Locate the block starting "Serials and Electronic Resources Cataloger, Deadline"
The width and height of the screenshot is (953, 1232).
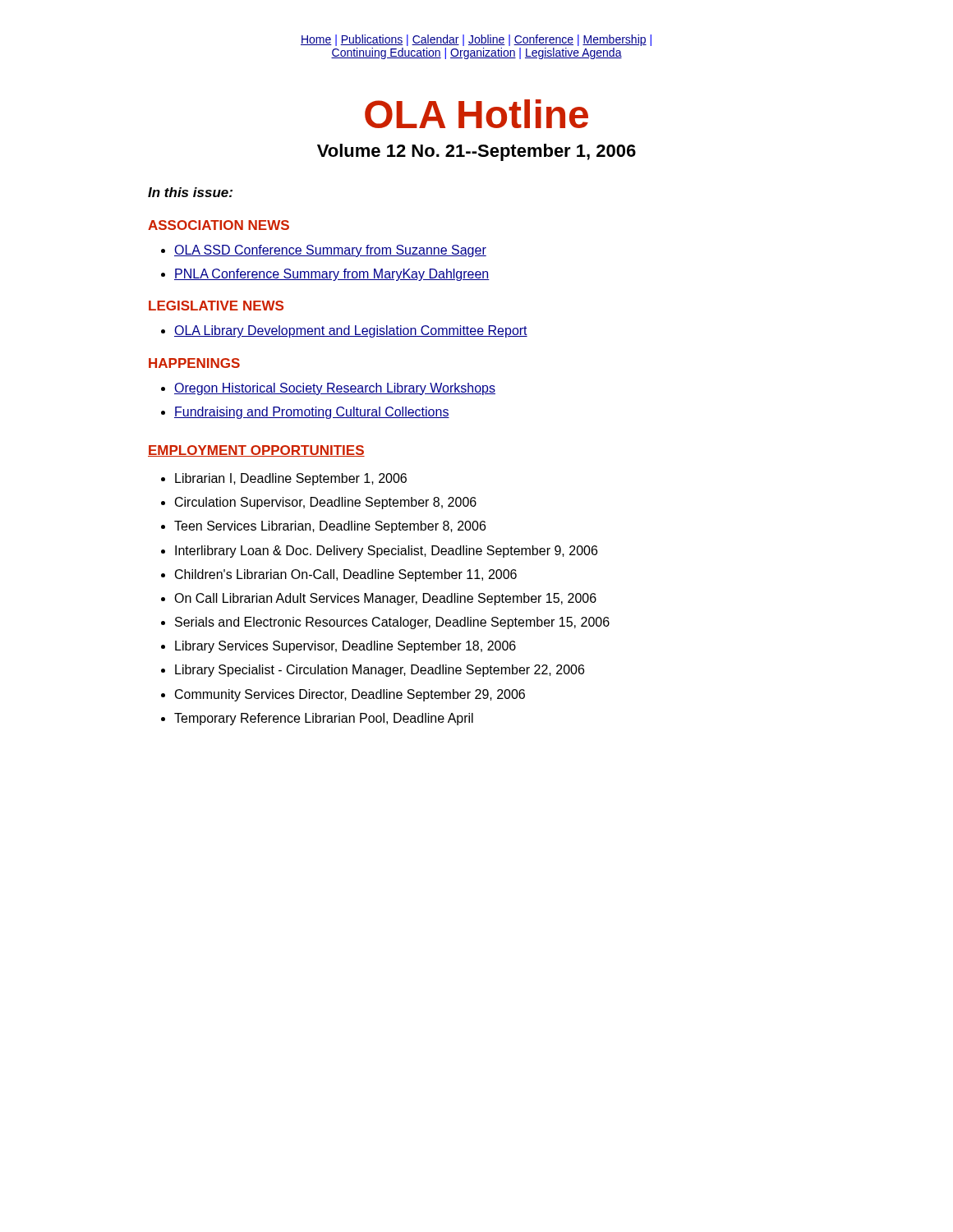point(392,622)
